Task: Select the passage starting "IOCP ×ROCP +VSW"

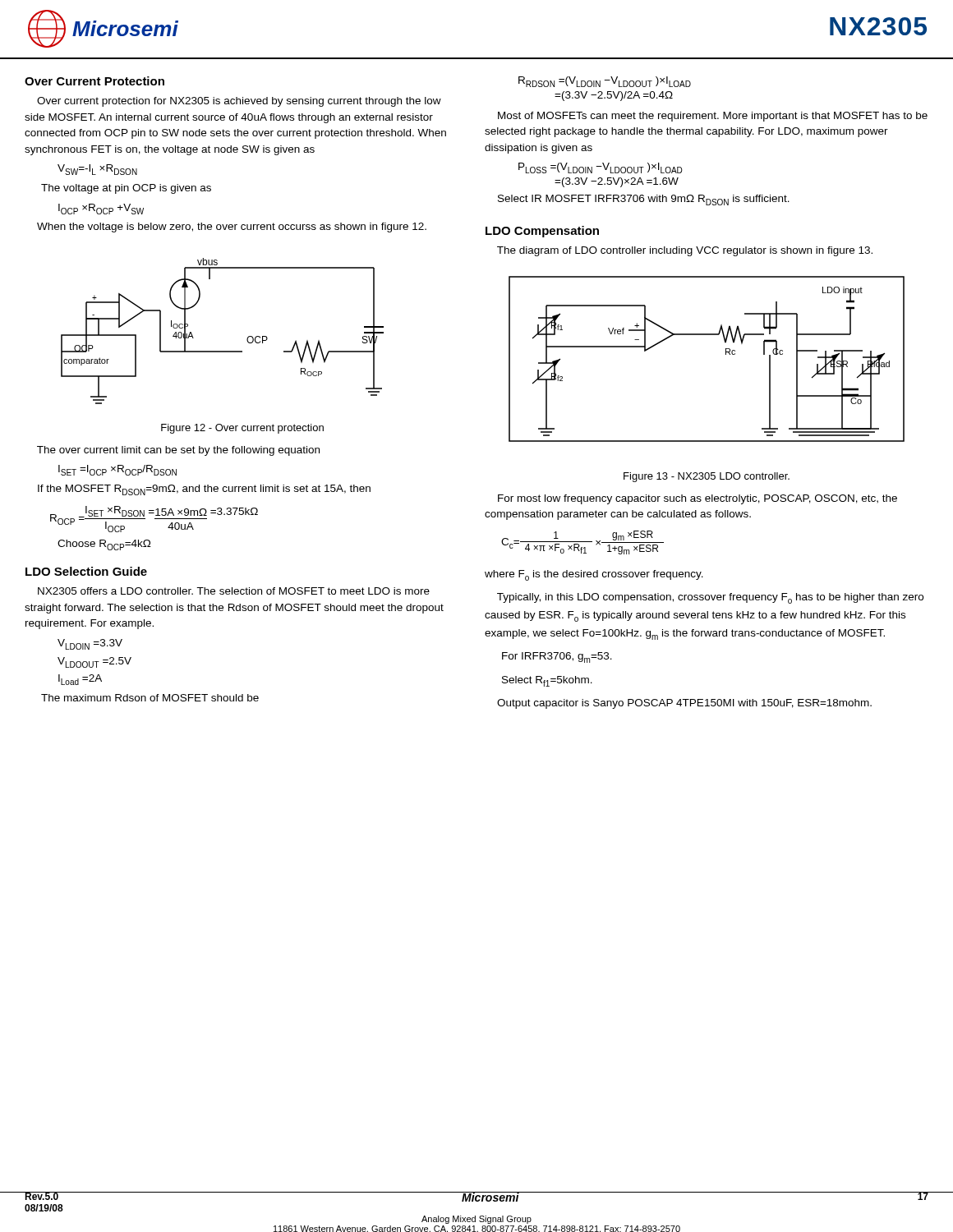Action: [x=101, y=208]
